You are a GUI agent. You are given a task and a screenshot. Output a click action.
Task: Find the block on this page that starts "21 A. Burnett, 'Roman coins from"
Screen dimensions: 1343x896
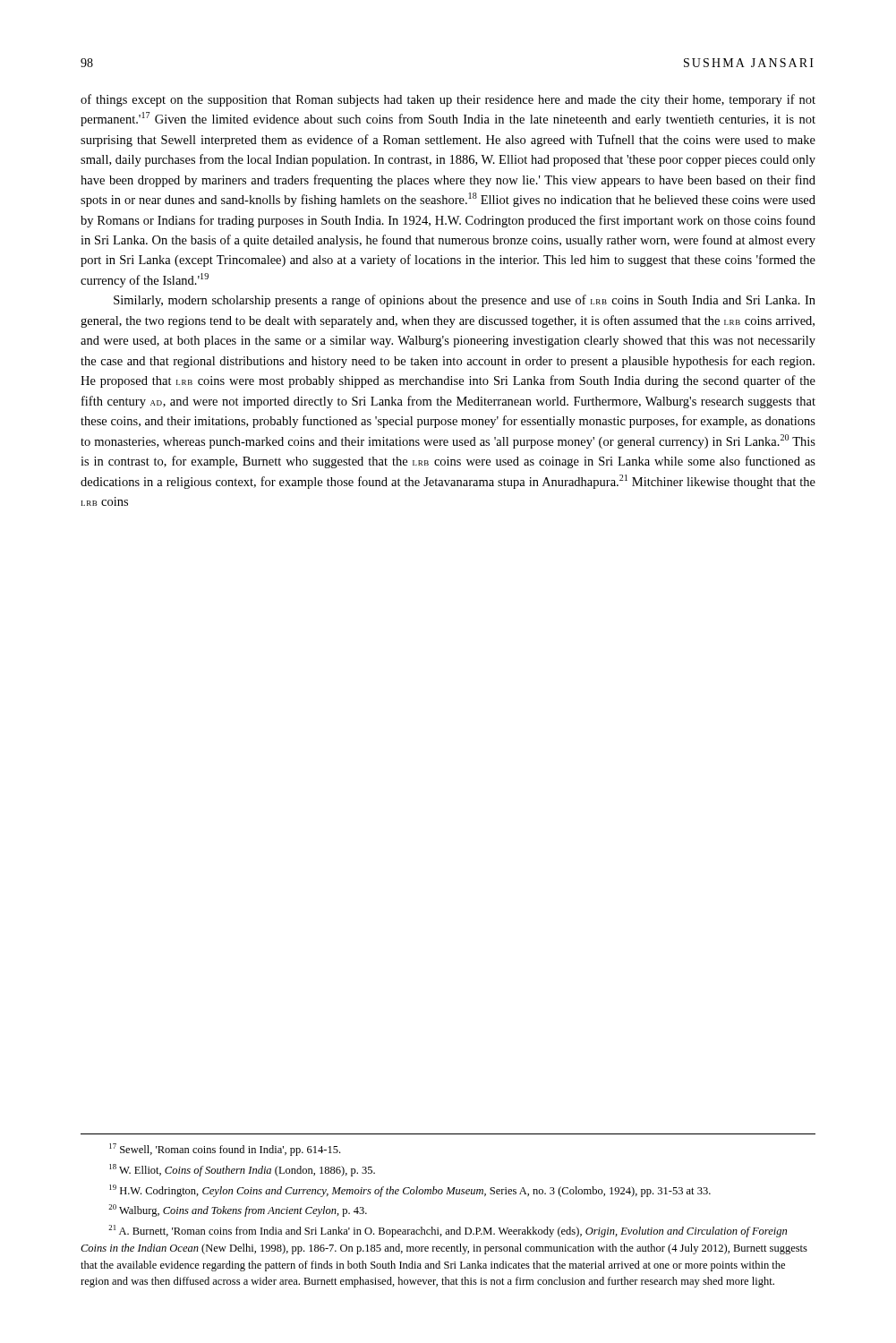pyautogui.click(x=444, y=1255)
